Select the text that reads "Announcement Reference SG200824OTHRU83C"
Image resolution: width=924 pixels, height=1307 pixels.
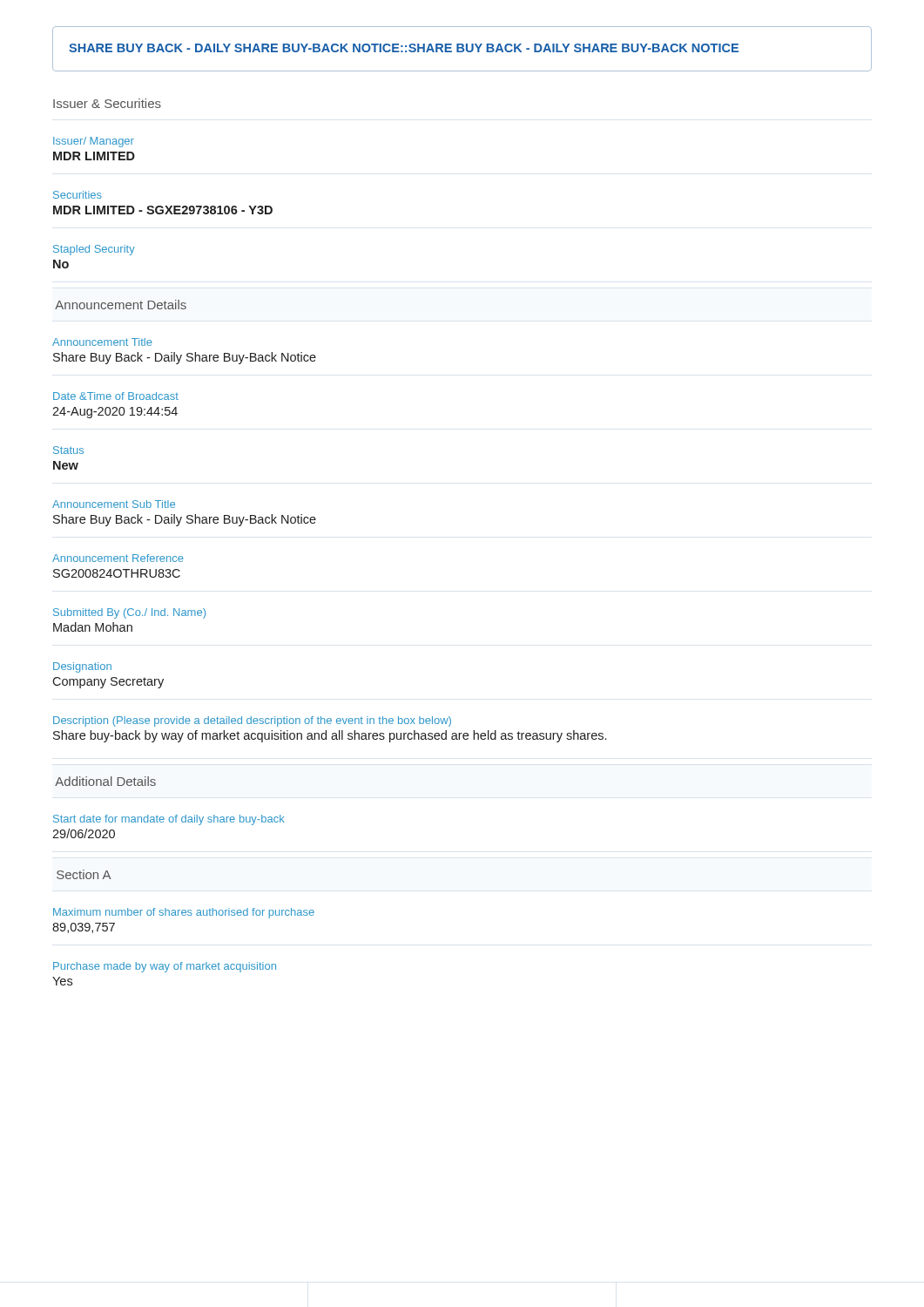pos(118,558)
